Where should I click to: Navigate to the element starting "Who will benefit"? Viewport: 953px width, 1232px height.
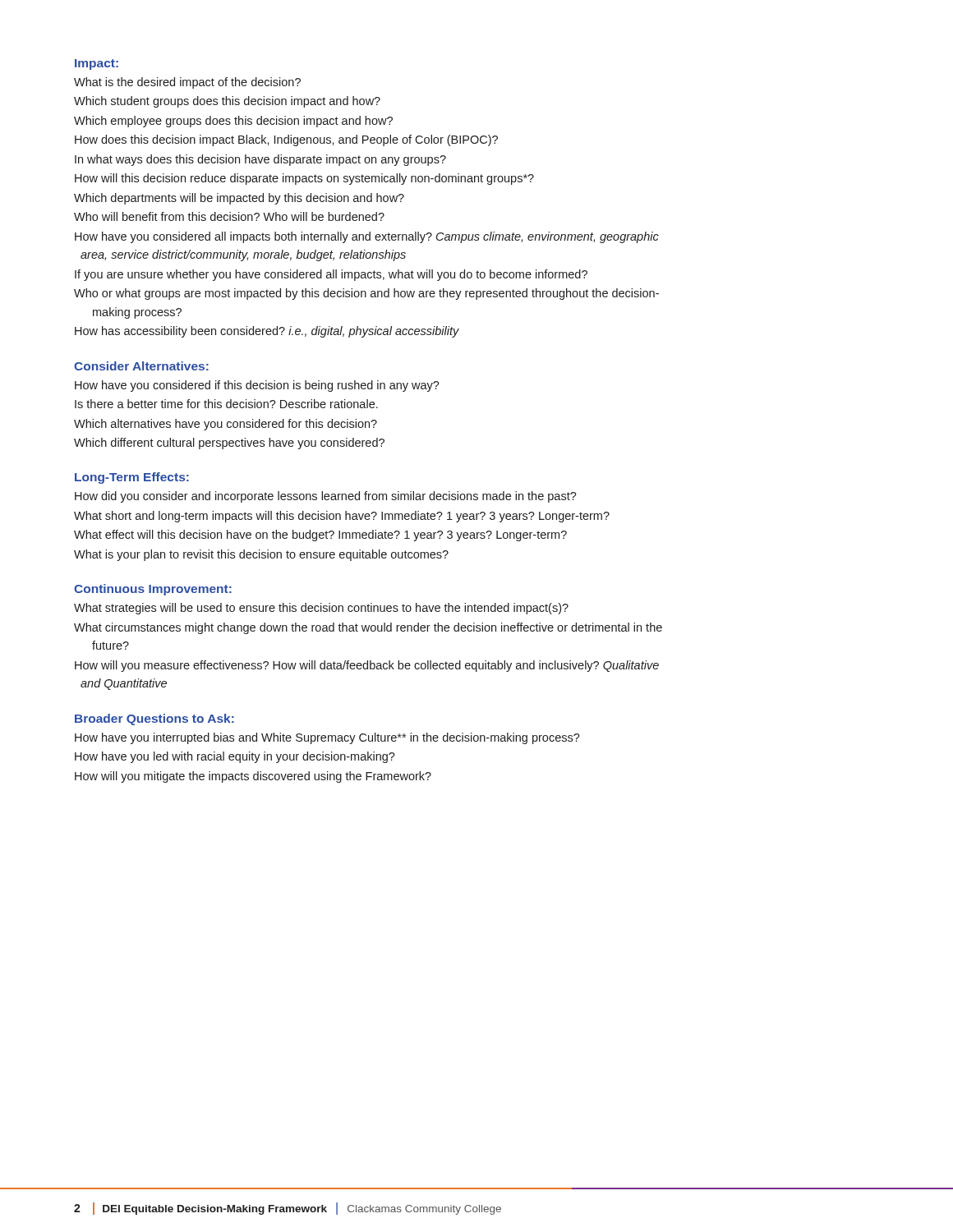pos(229,217)
